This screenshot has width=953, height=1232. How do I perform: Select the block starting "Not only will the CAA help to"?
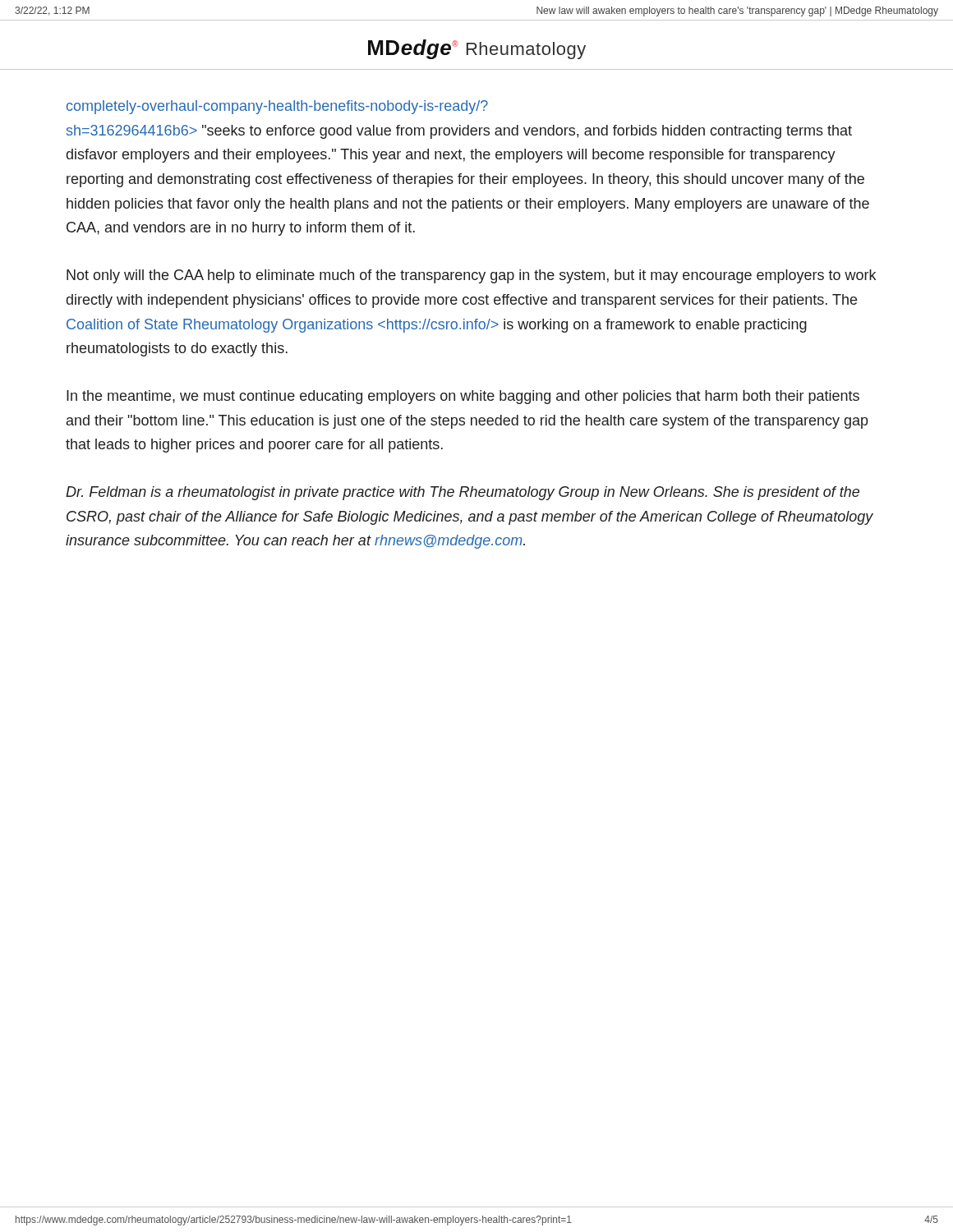(x=471, y=312)
